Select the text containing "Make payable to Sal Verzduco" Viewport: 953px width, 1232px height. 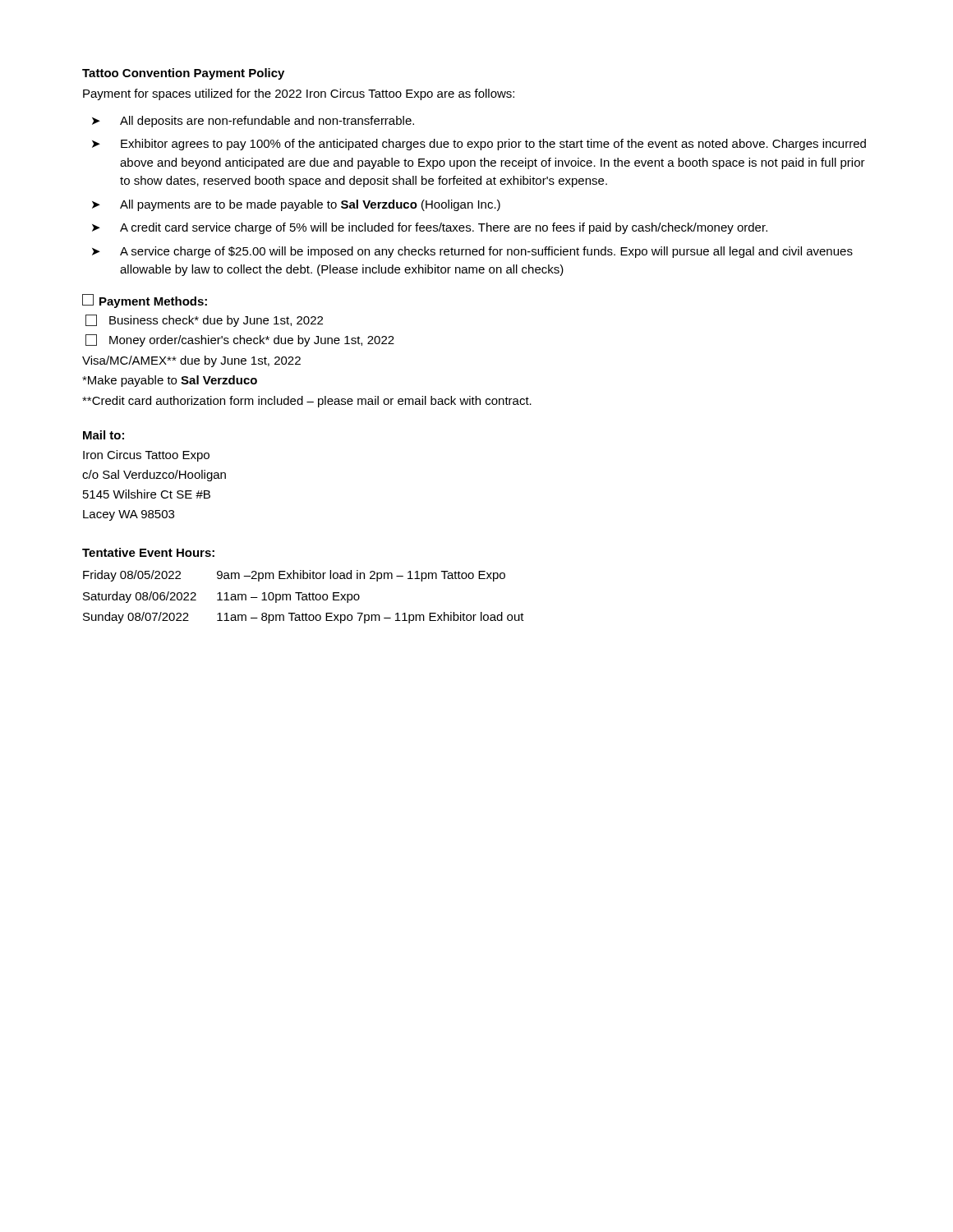(170, 380)
